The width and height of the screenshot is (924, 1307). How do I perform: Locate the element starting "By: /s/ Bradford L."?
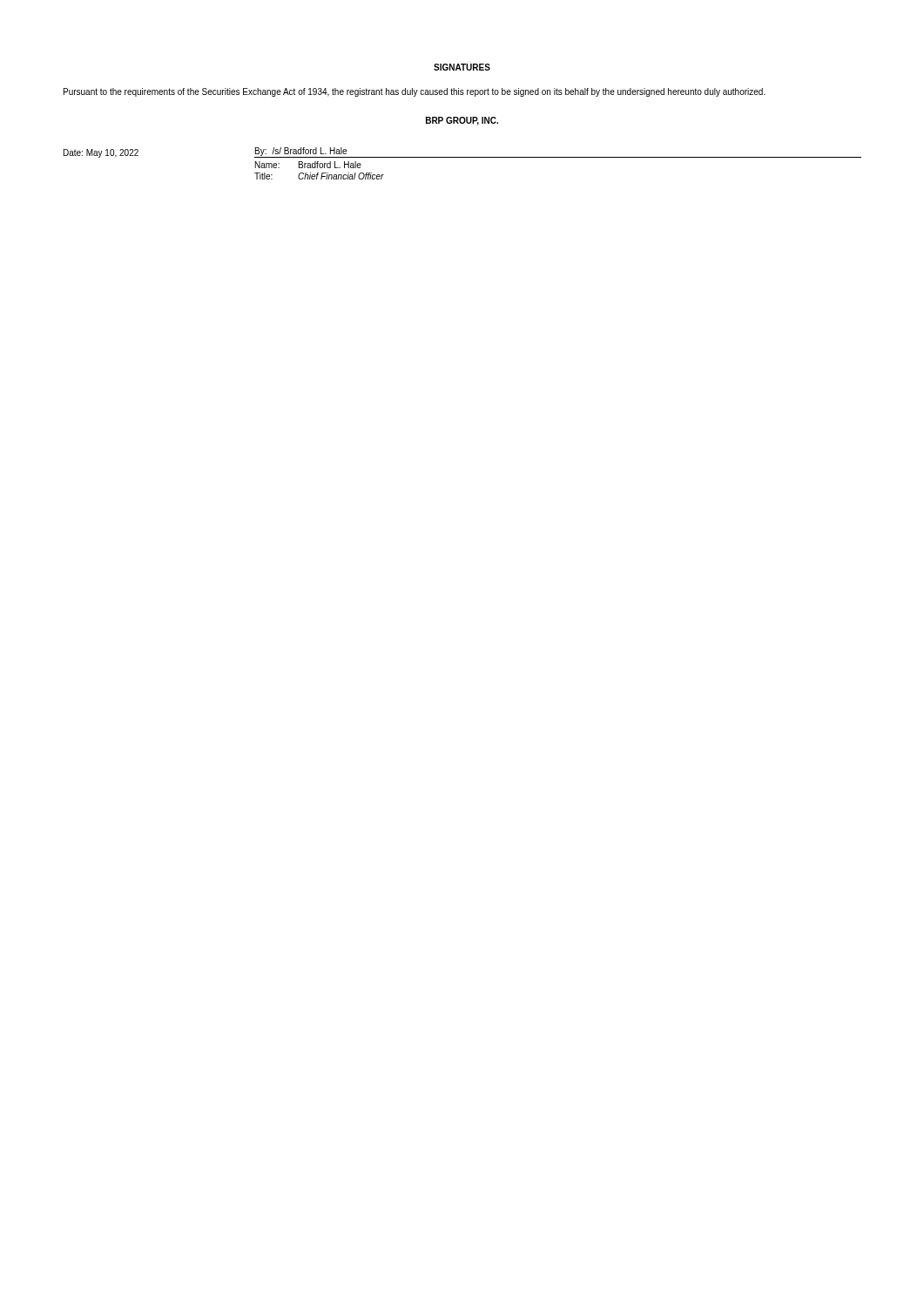pos(558,164)
